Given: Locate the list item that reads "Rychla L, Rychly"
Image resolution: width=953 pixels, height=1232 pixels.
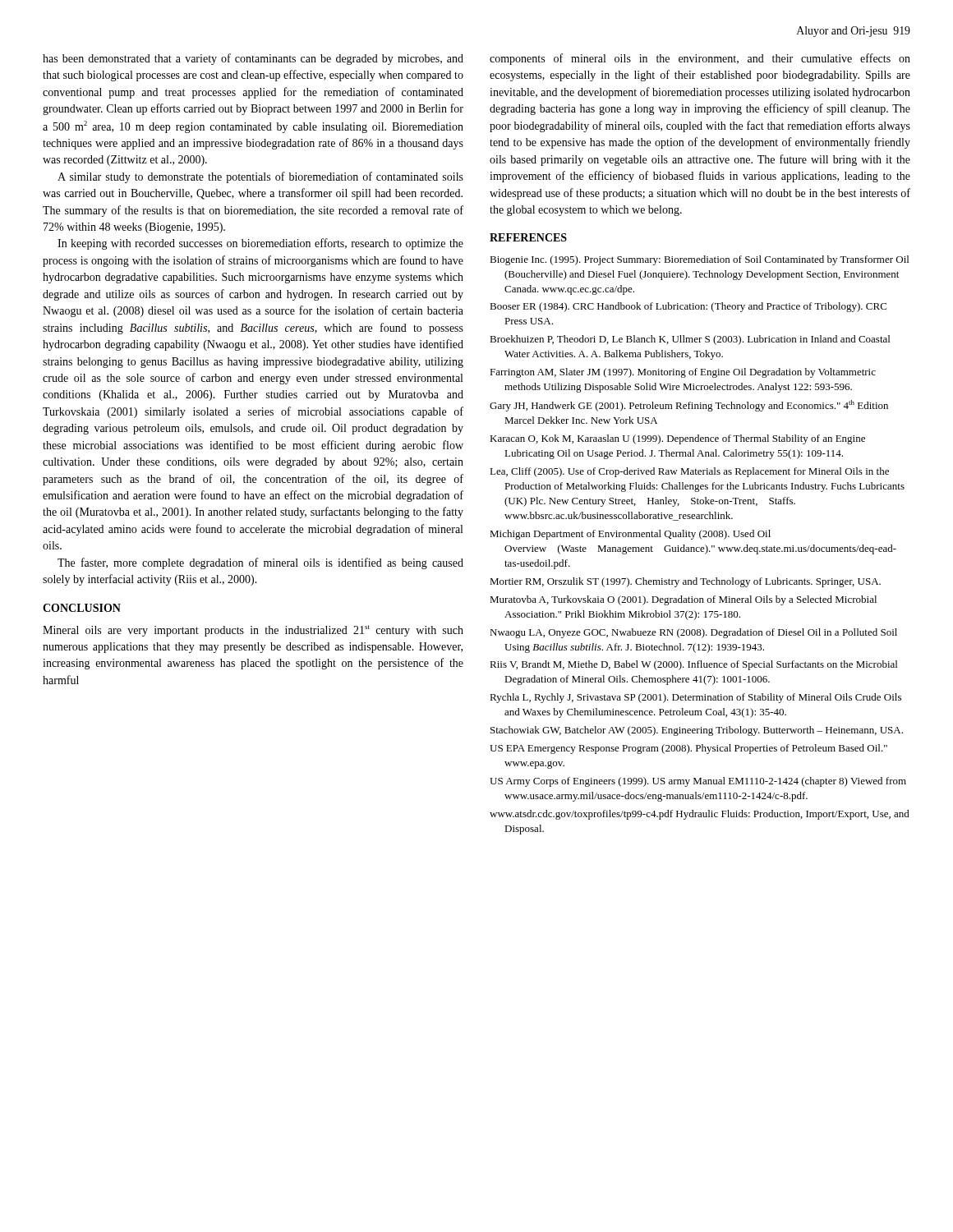Looking at the screenshot, I should [700, 705].
